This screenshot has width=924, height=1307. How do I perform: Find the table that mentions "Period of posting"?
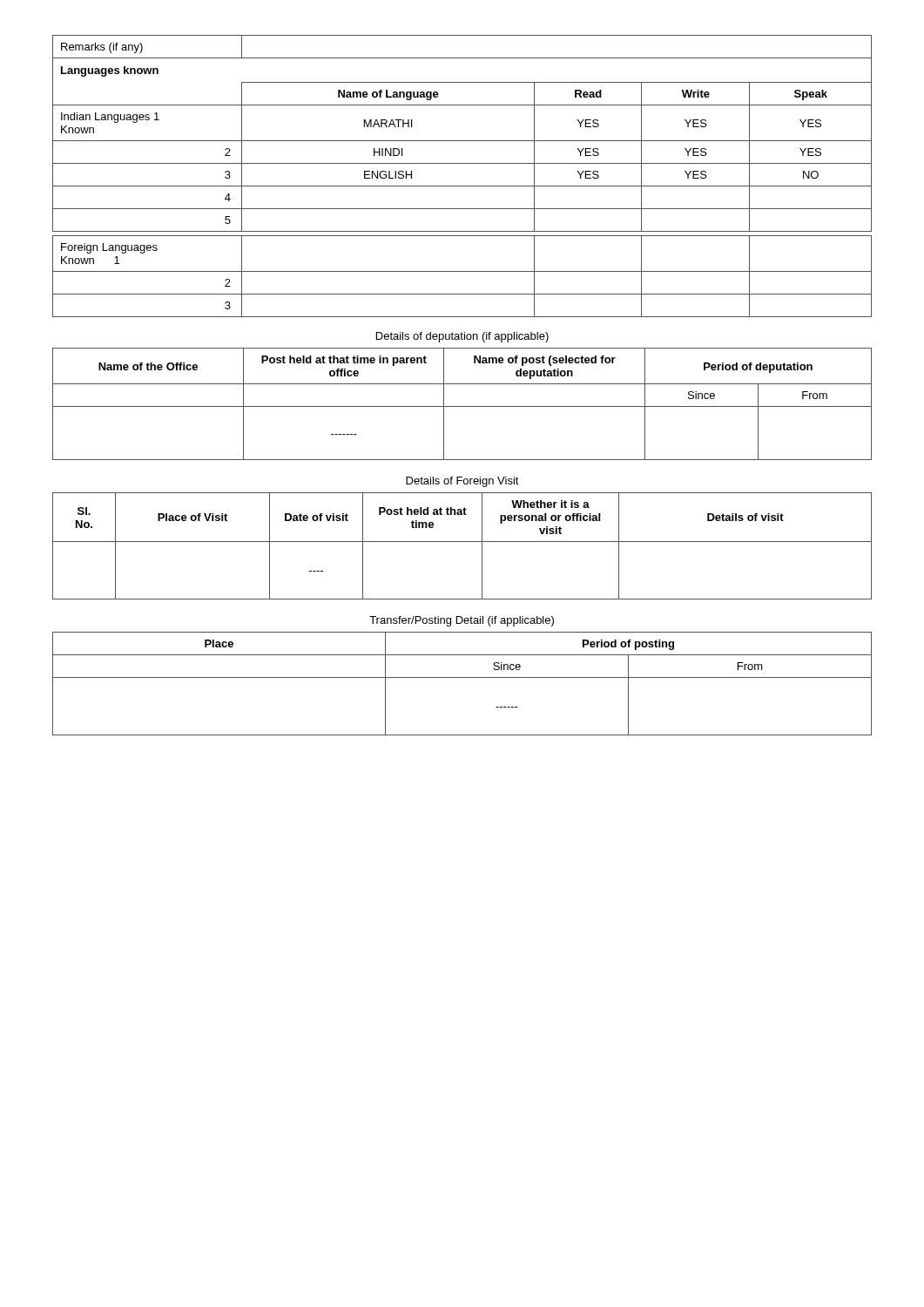[462, 684]
